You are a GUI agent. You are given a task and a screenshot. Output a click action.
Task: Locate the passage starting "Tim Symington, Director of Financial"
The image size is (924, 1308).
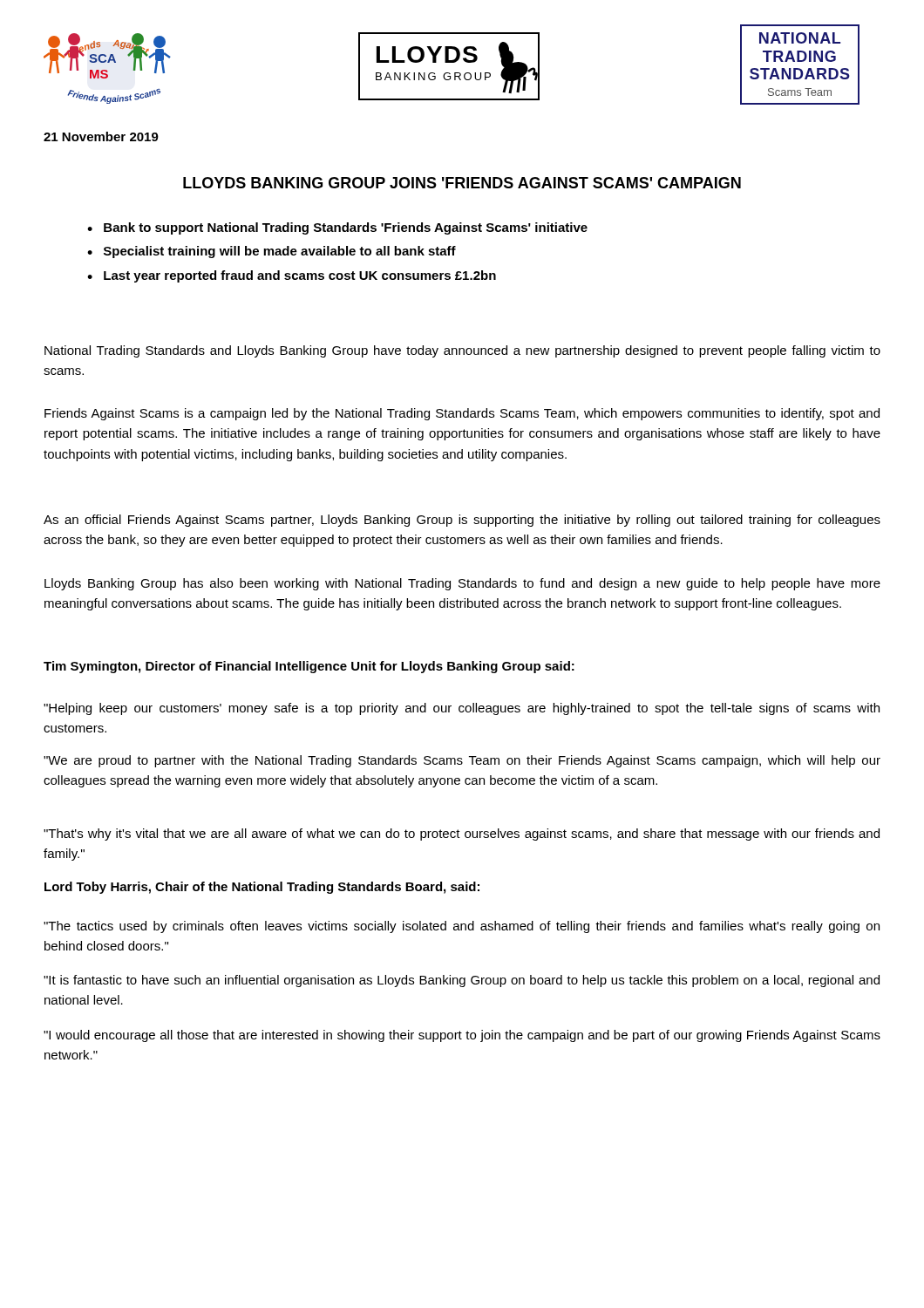coord(309,666)
